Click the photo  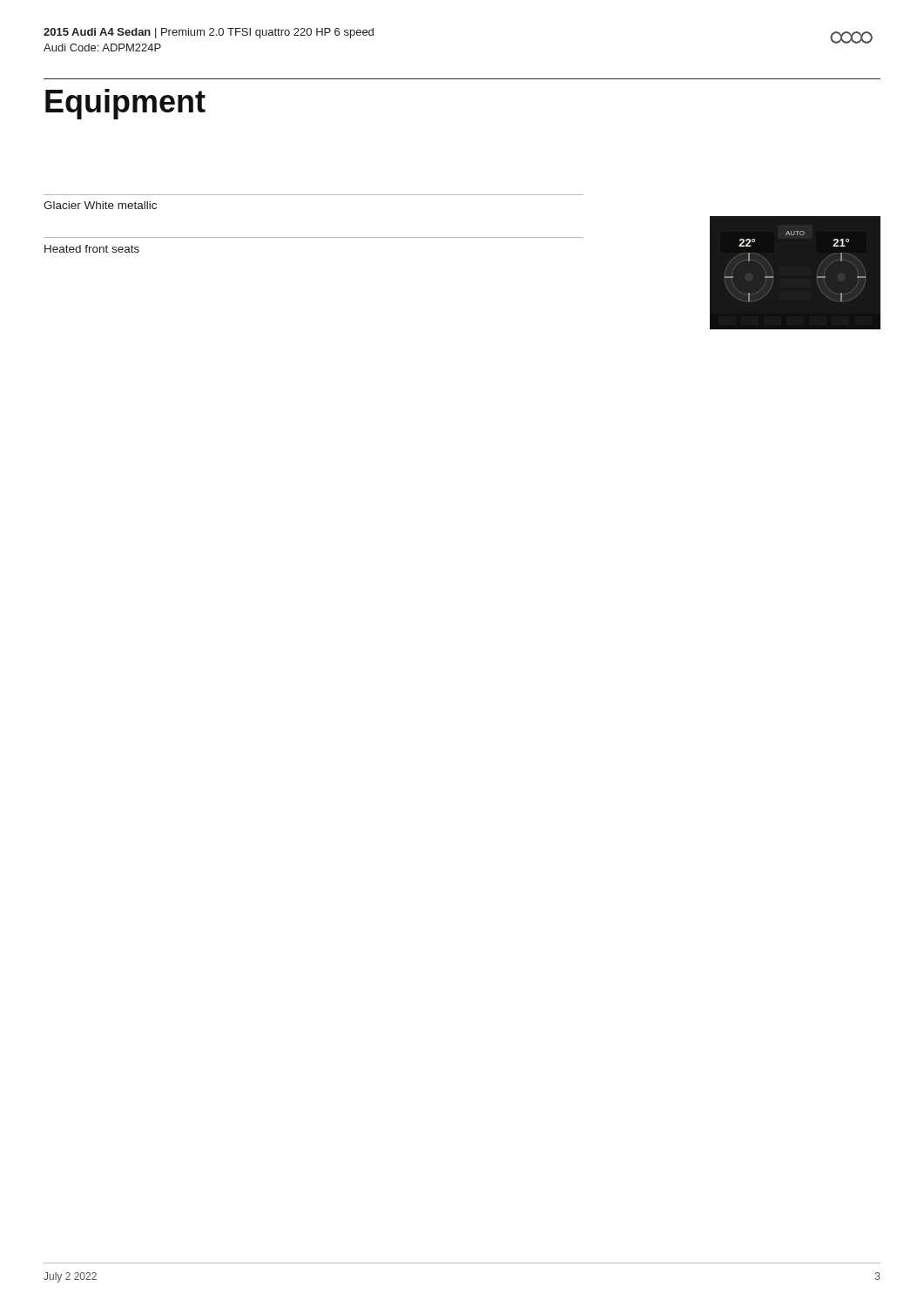(795, 273)
